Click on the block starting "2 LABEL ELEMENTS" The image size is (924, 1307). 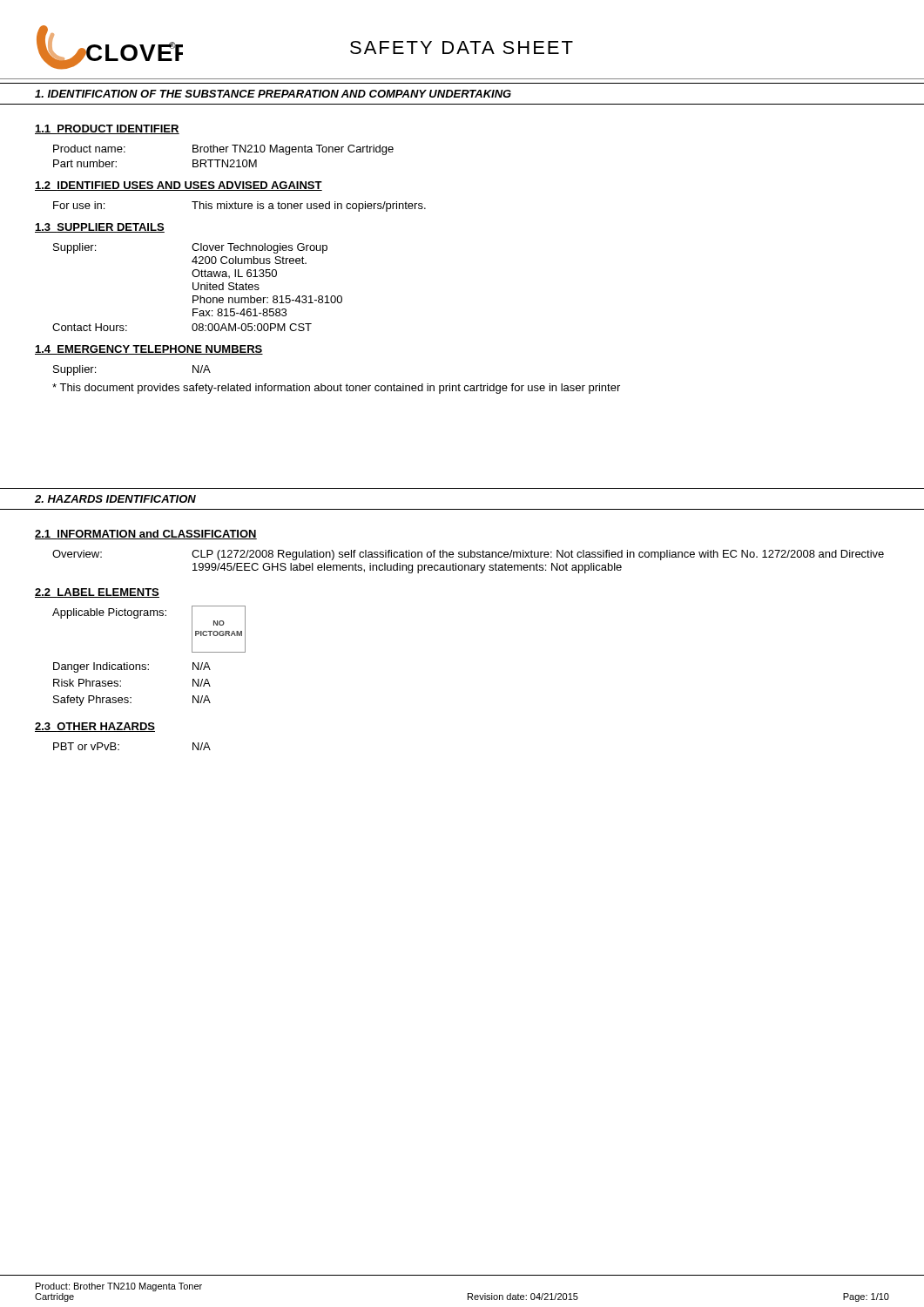pyautogui.click(x=97, y=592)
